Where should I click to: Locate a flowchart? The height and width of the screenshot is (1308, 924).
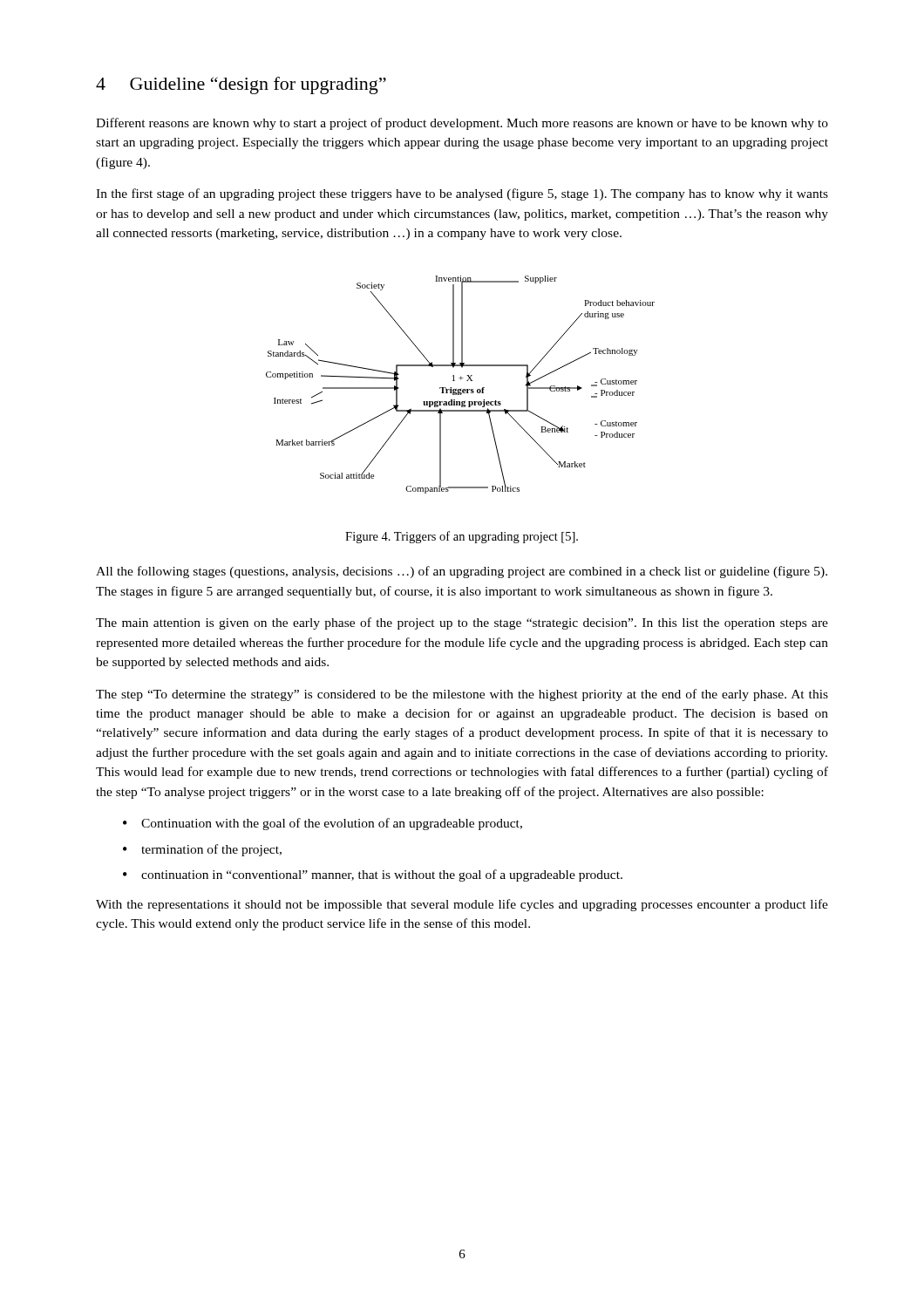pos(462,391)
